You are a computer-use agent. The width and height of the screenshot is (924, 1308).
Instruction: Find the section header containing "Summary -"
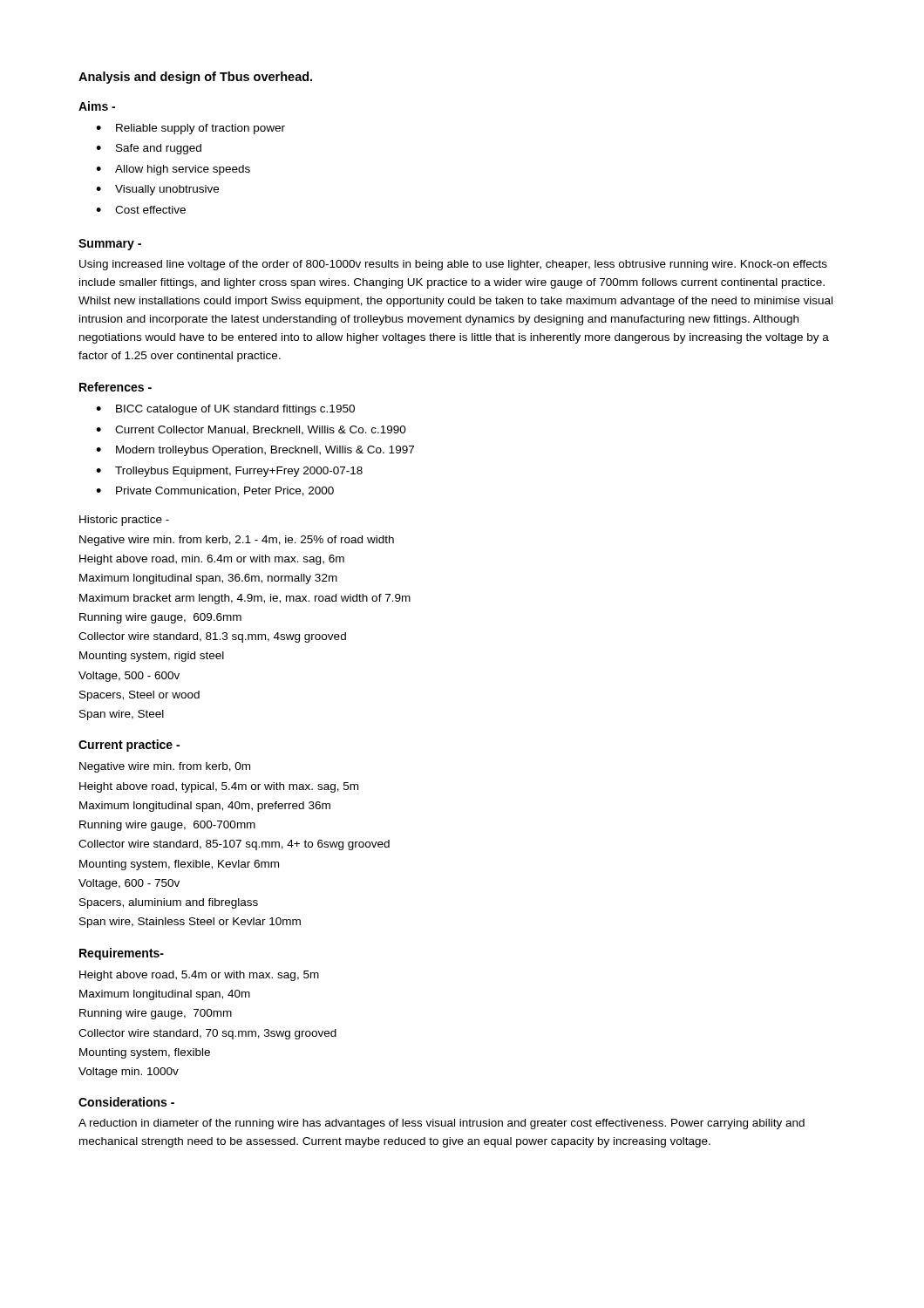point(110,243)
